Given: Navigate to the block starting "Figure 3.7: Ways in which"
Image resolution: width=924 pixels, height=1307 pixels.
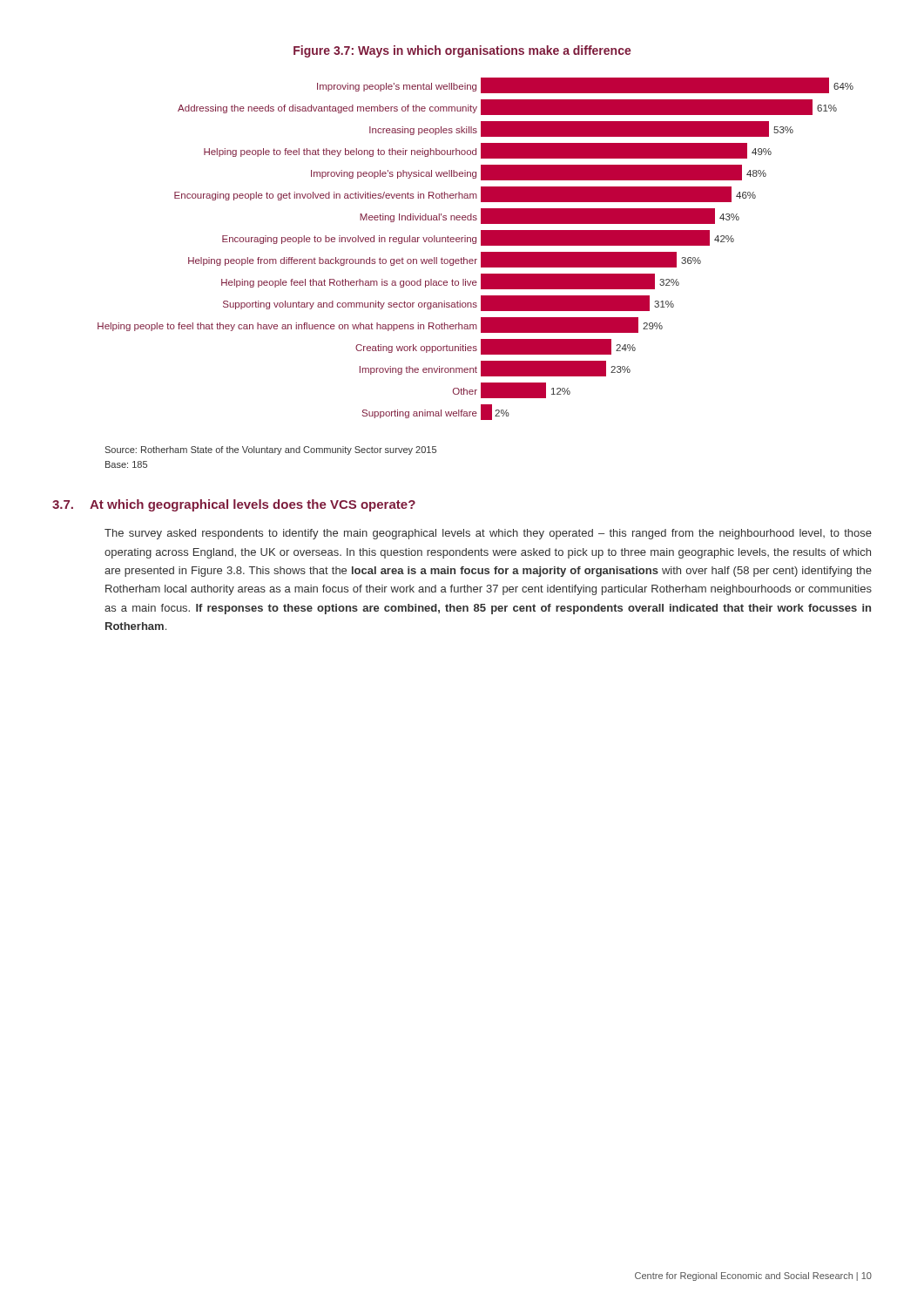Looking at the screenshot, I should pyautogui.click(x=462, y=51).
